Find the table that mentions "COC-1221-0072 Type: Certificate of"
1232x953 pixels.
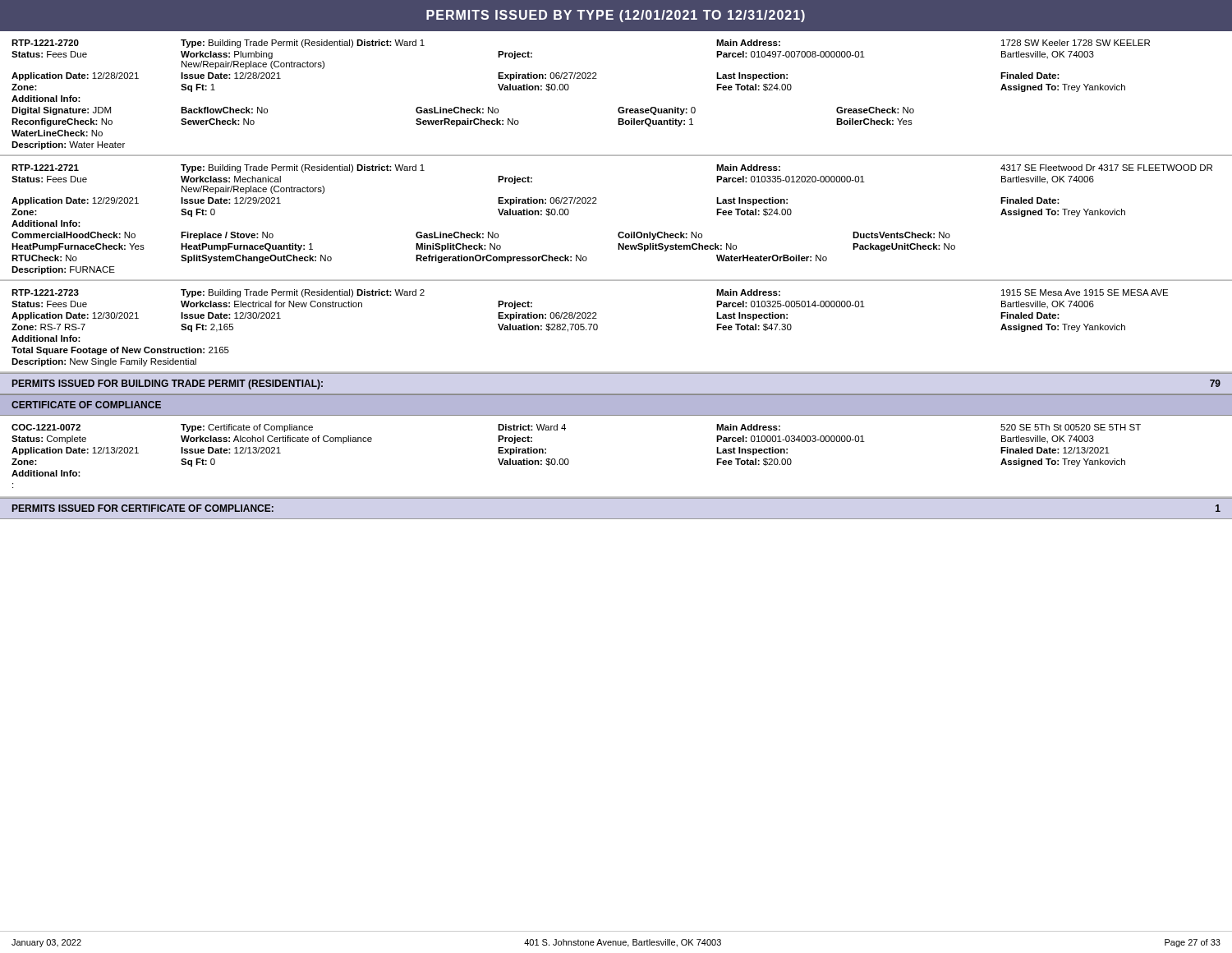616,456
